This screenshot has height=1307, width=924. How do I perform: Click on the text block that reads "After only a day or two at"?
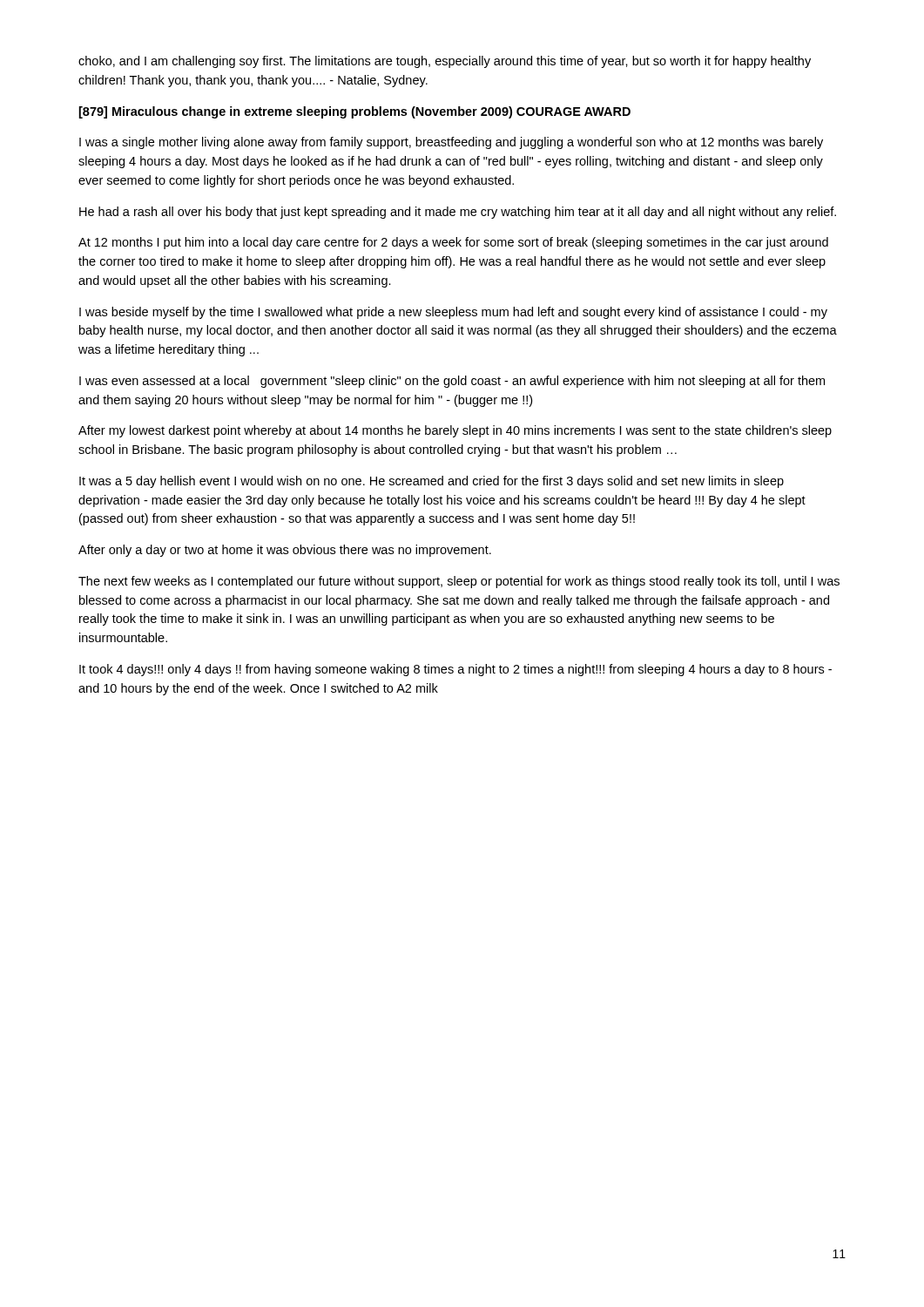click(285, 550)
